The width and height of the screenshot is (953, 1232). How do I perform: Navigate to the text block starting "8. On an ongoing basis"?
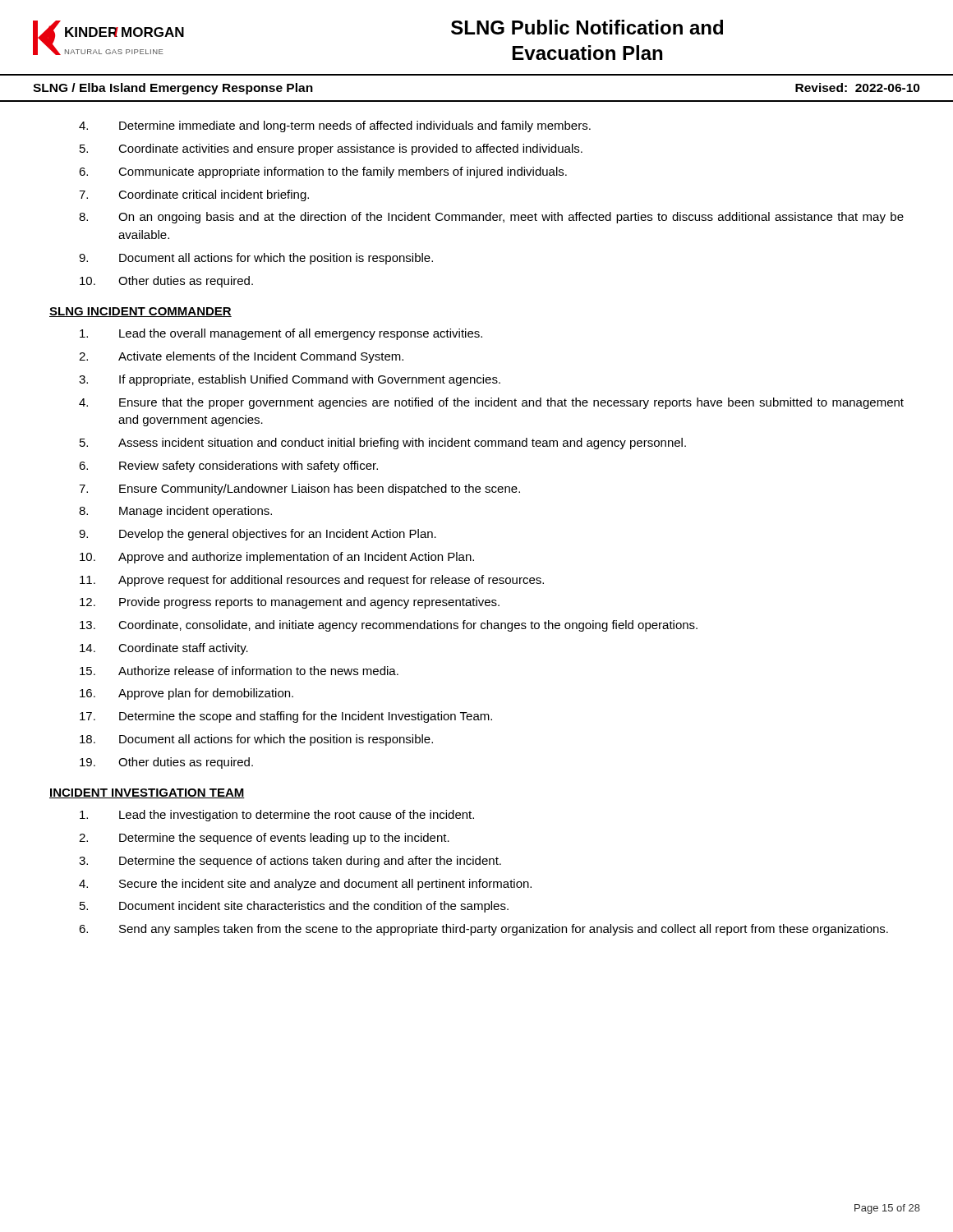click(x=476, y=226)
